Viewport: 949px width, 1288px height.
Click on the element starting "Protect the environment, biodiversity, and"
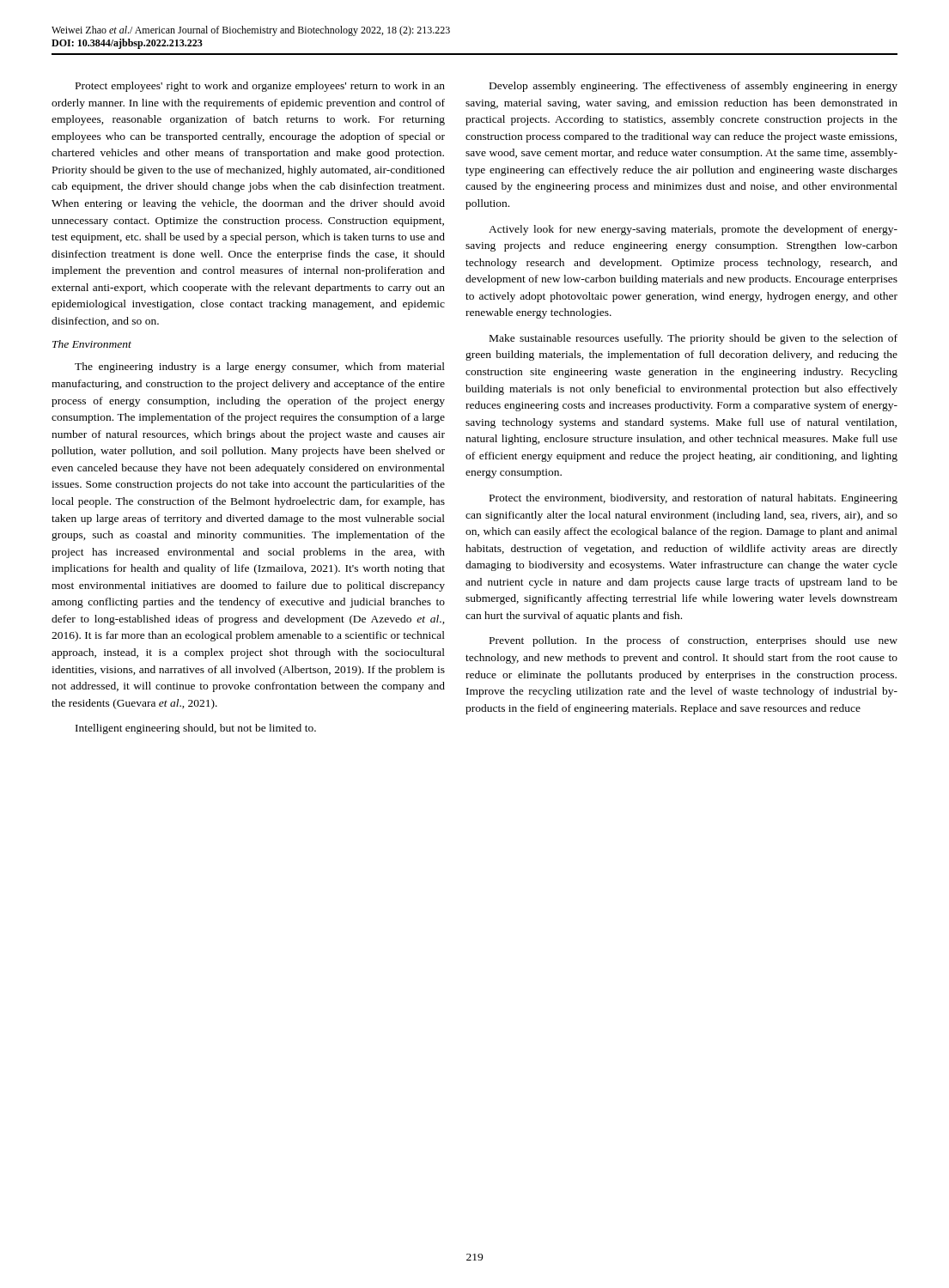[x=681, y=557]
